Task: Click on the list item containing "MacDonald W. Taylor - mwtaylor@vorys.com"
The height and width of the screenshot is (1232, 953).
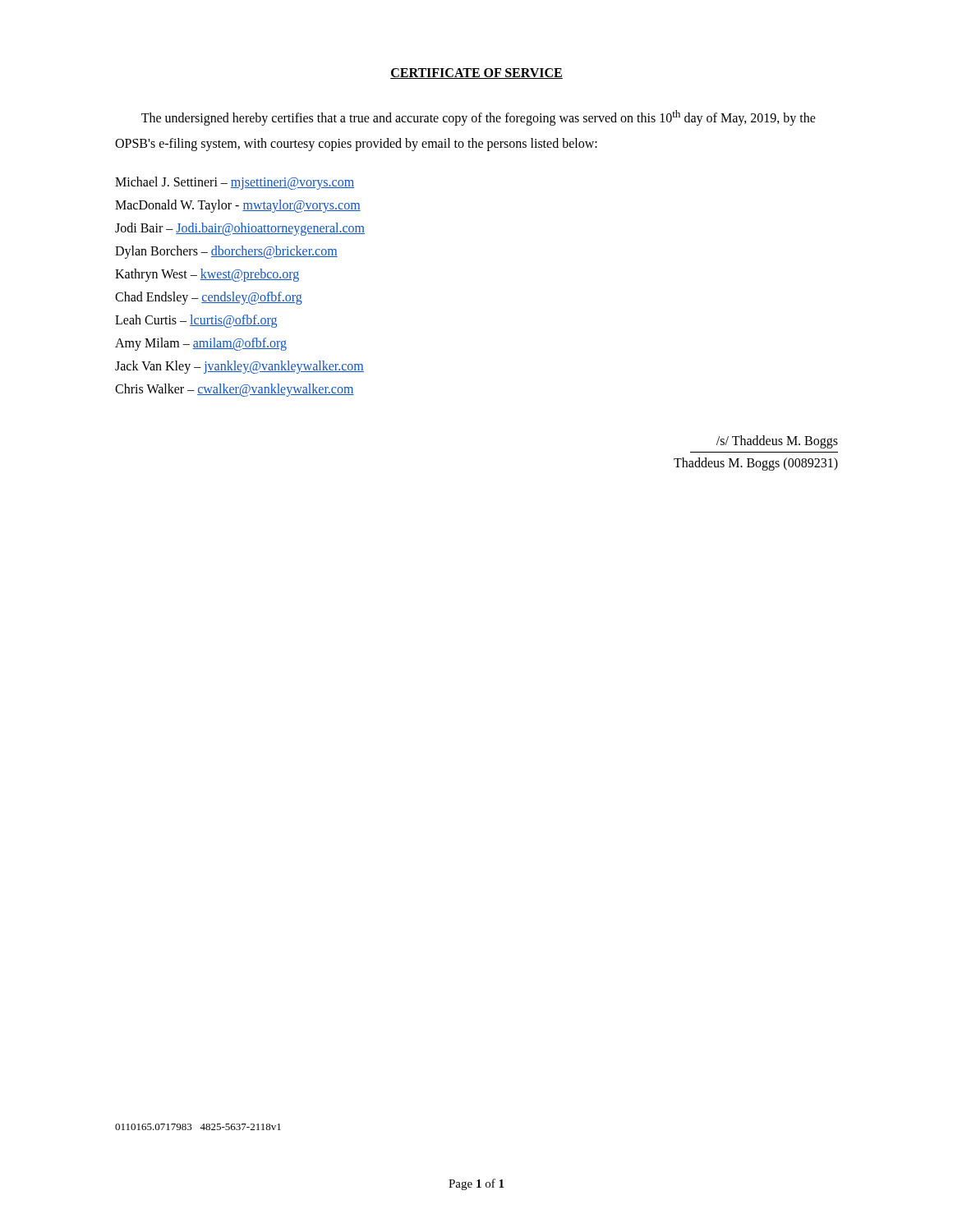Action: point(238,205)
